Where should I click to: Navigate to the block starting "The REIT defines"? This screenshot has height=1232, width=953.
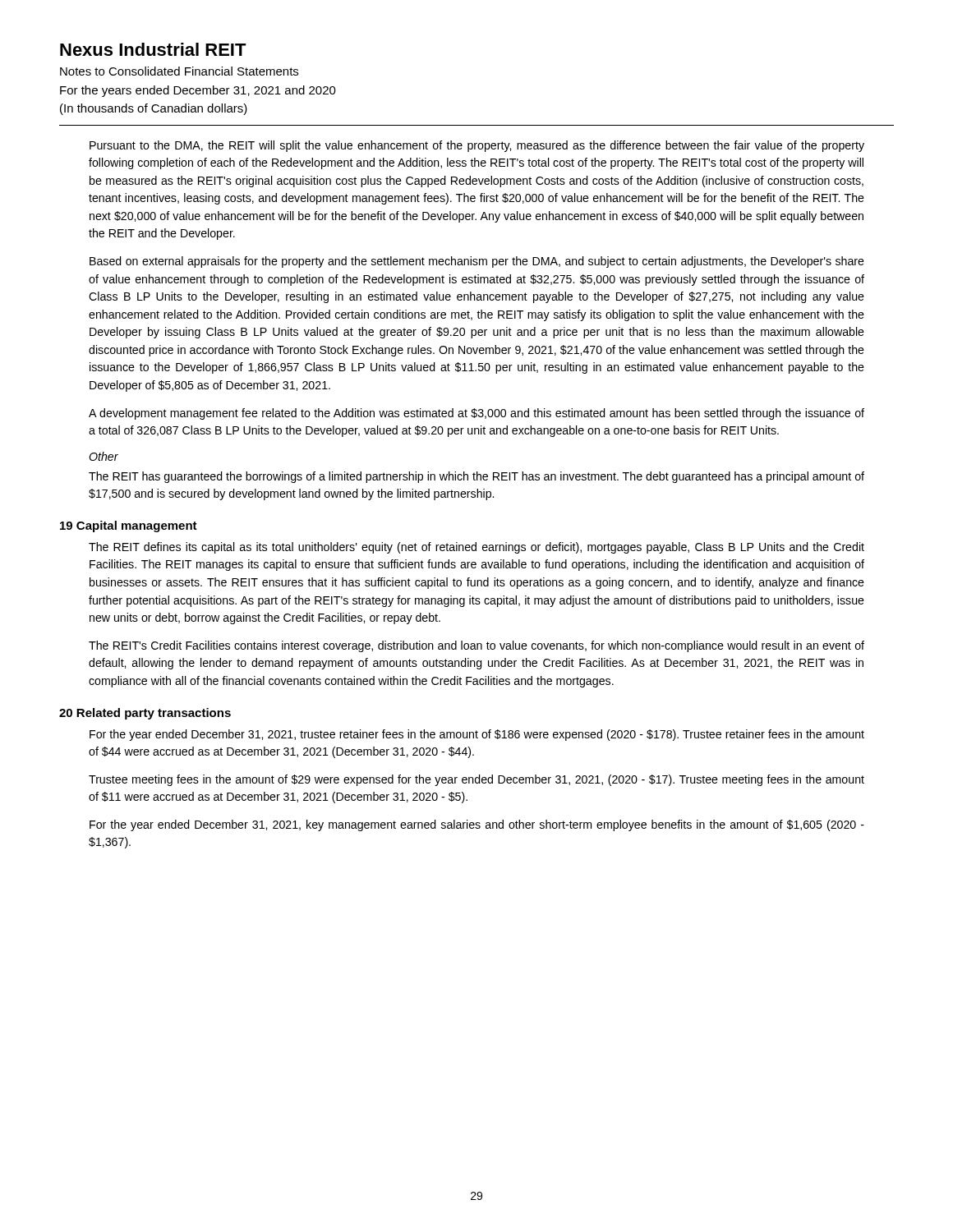(476, 582)
